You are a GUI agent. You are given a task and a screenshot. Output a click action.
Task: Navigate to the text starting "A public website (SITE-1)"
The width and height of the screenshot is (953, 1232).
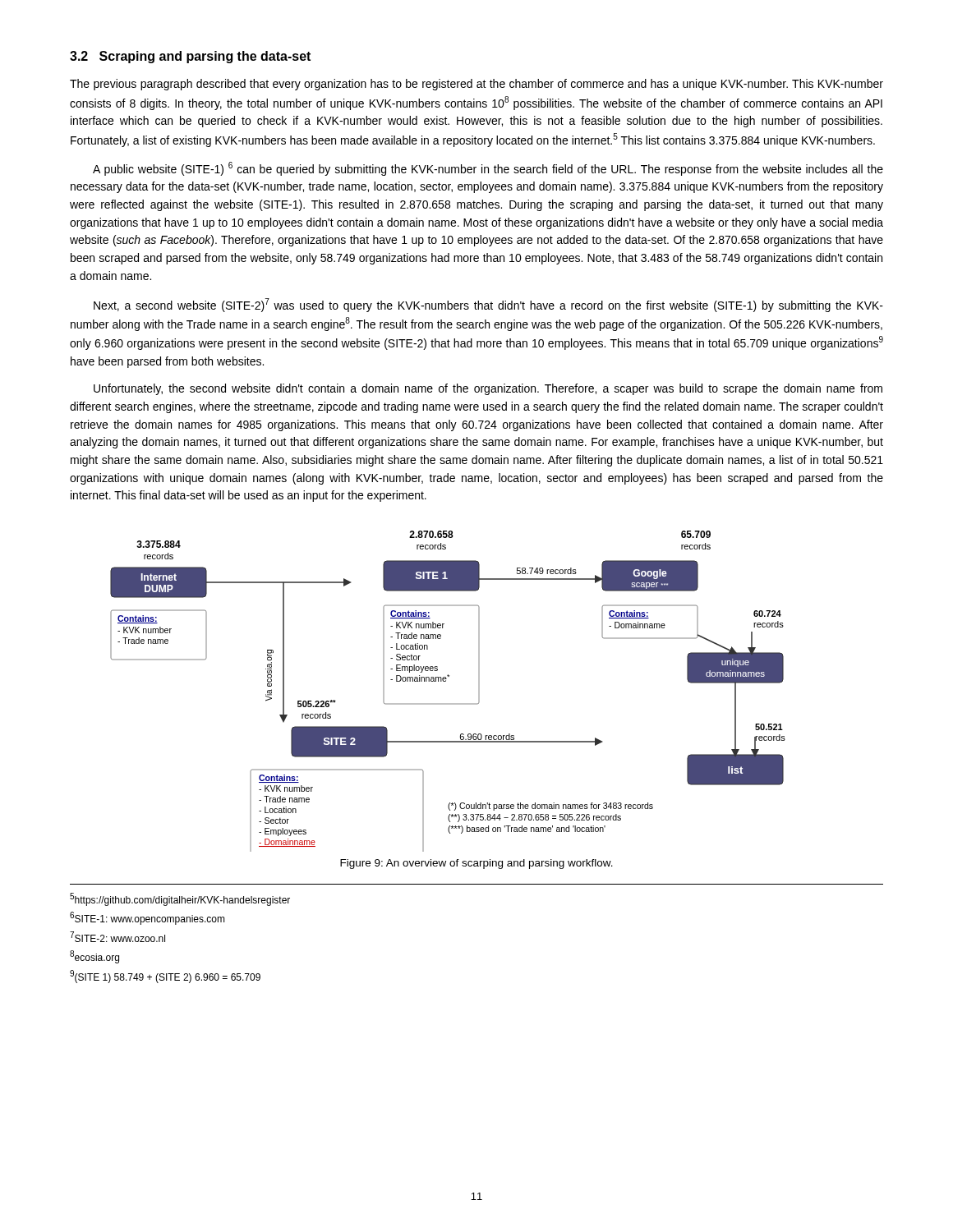pos(476,222)
